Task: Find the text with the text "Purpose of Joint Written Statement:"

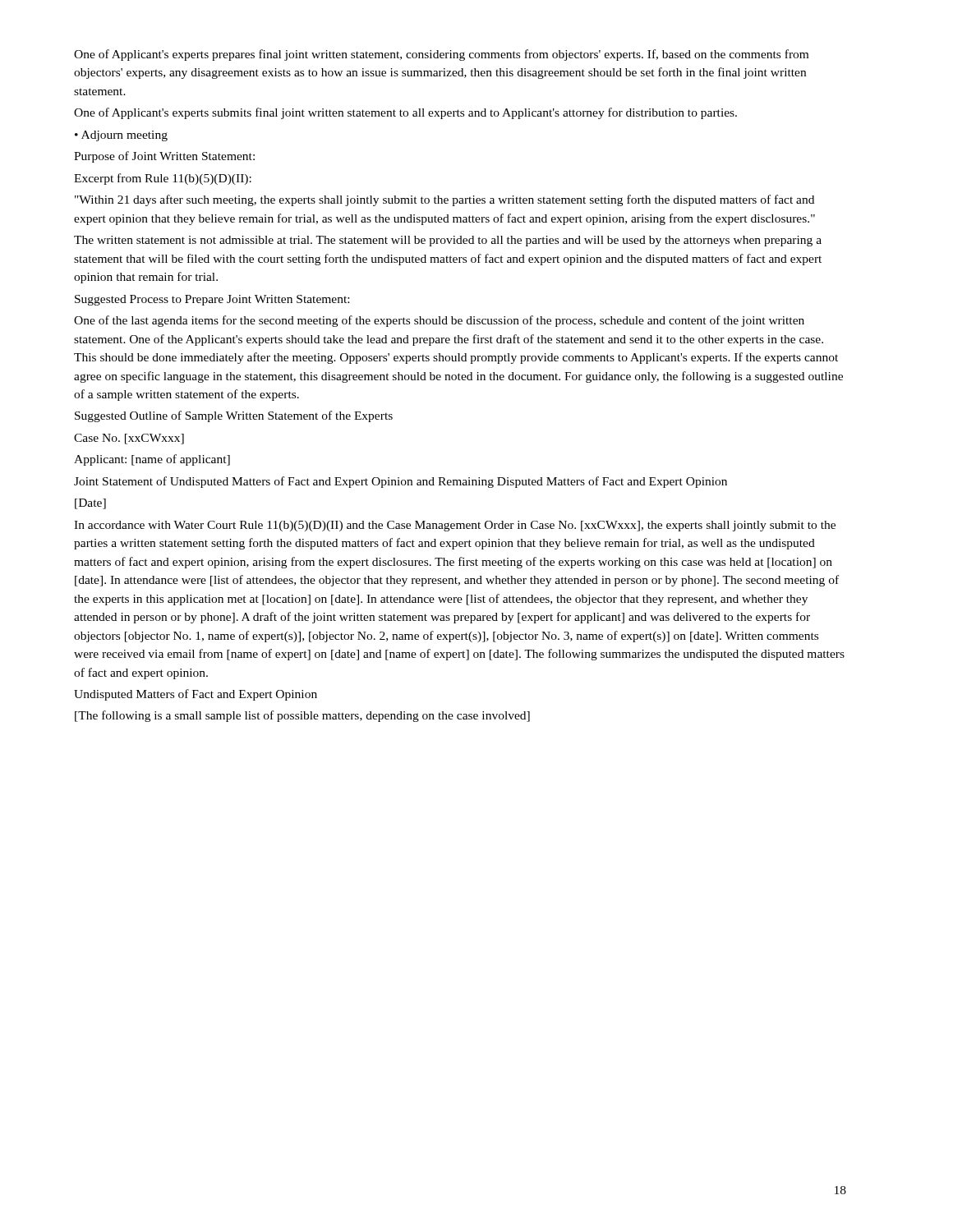Action: point(165,156)
